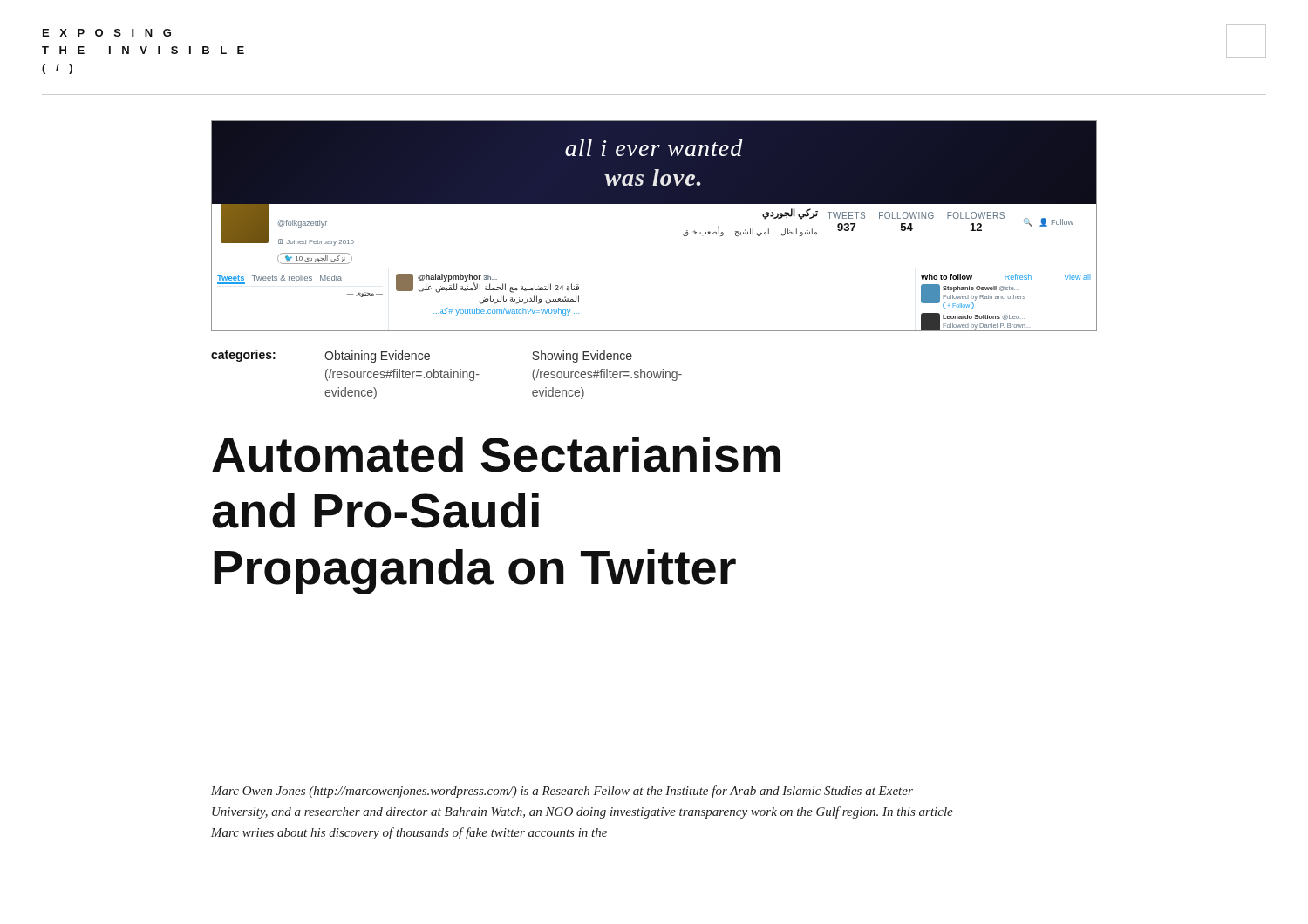Viewport: 1308px width, 924px height.
Task: Point to the block starting "categories: Obtaining Evidence (/resources#filter=.obtaining-evidence) Showing Evidence"
Action: 446,374
